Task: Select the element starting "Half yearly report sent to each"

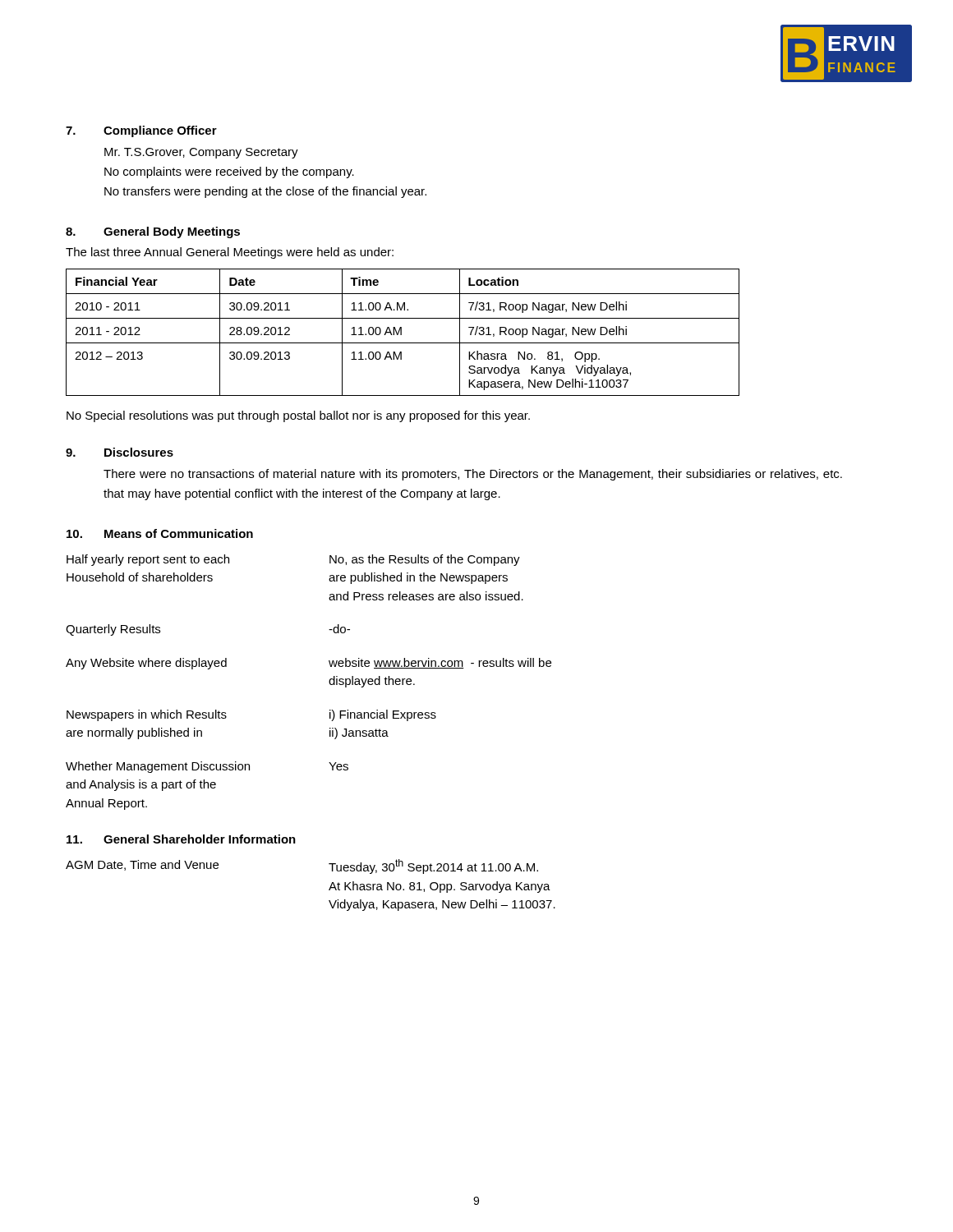Action: pyautogui.click(x=489, y=578)
